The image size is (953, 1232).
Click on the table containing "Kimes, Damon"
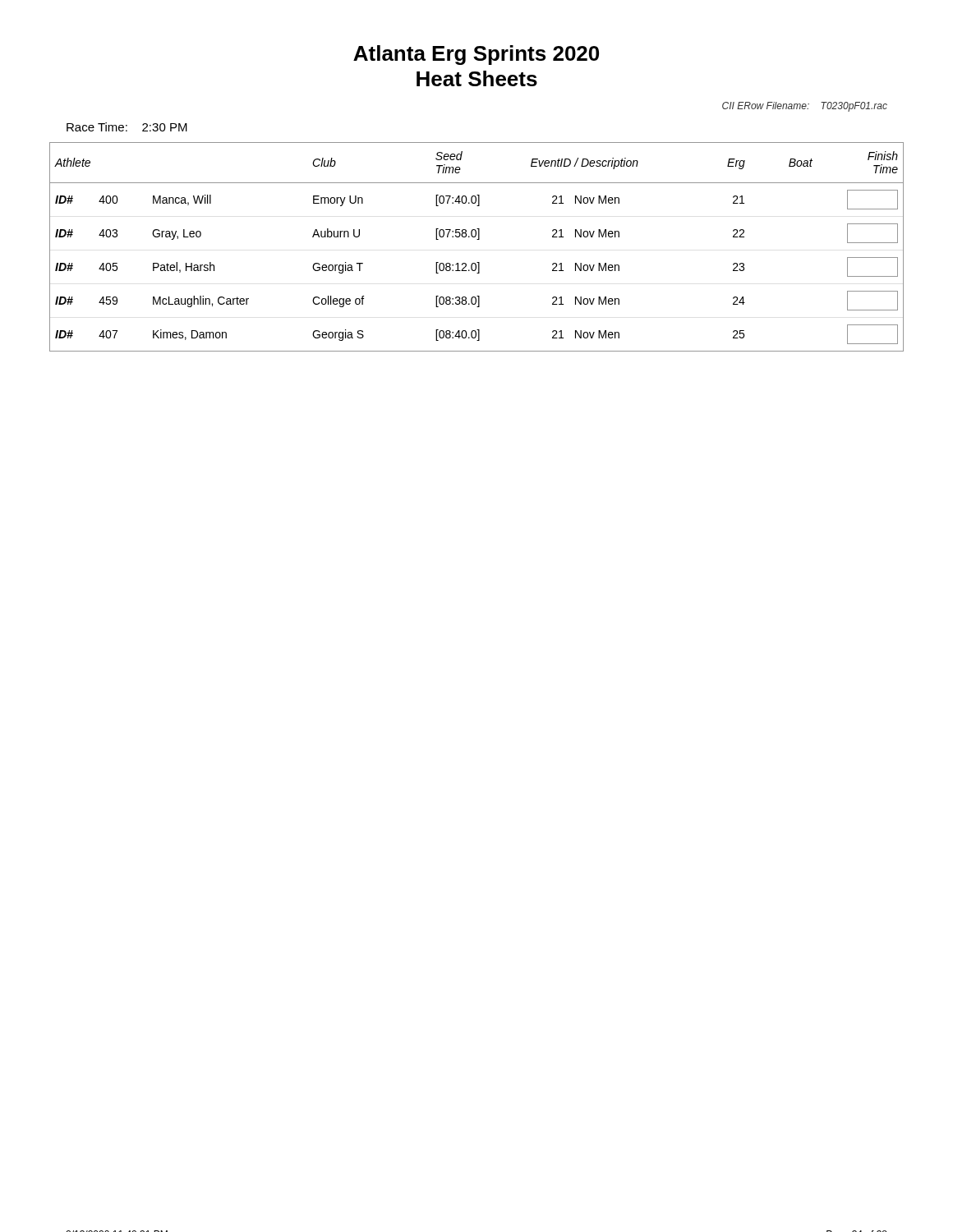(476, 247)
